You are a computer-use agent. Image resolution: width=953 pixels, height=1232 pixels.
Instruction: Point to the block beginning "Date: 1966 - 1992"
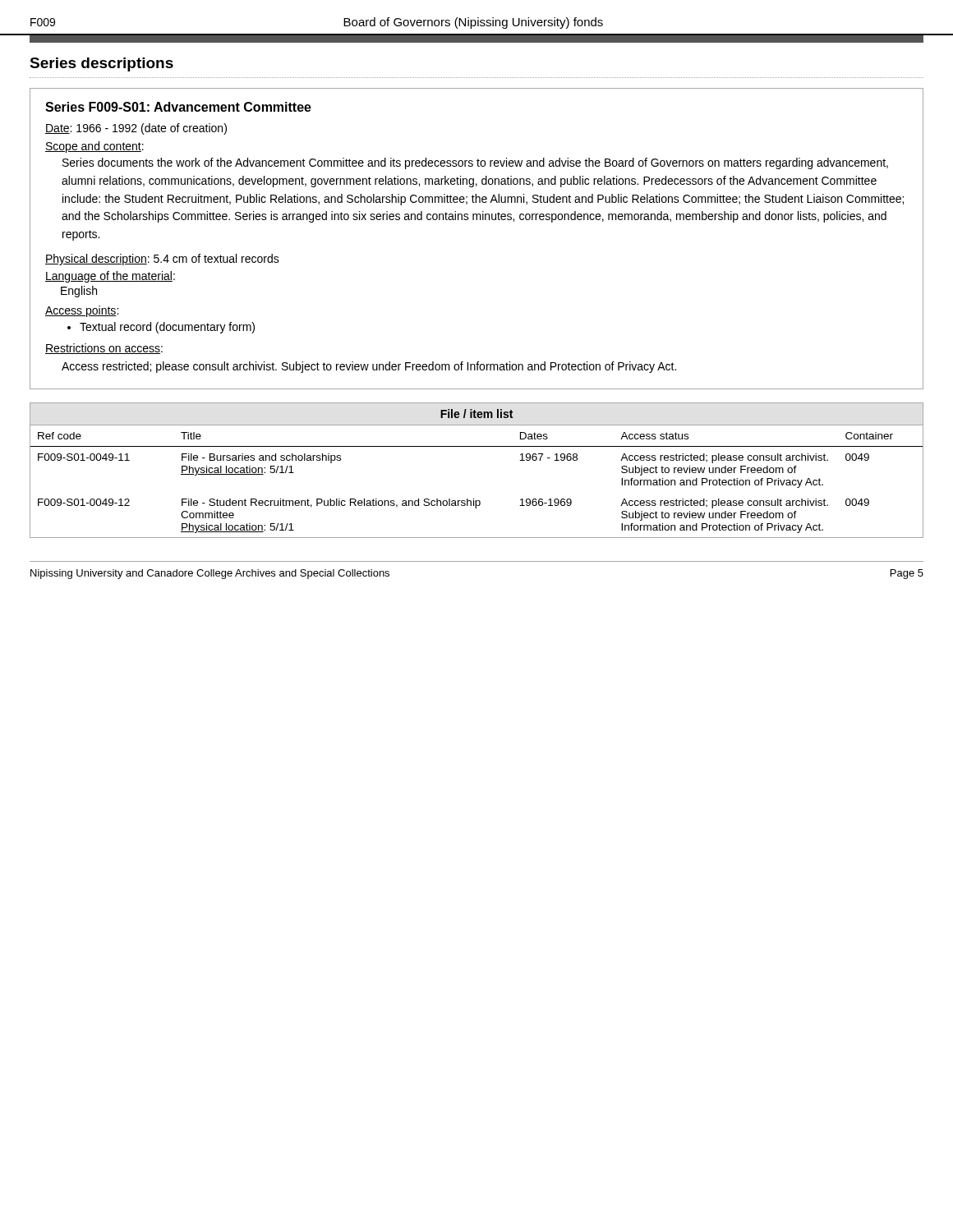click(136, 128)
